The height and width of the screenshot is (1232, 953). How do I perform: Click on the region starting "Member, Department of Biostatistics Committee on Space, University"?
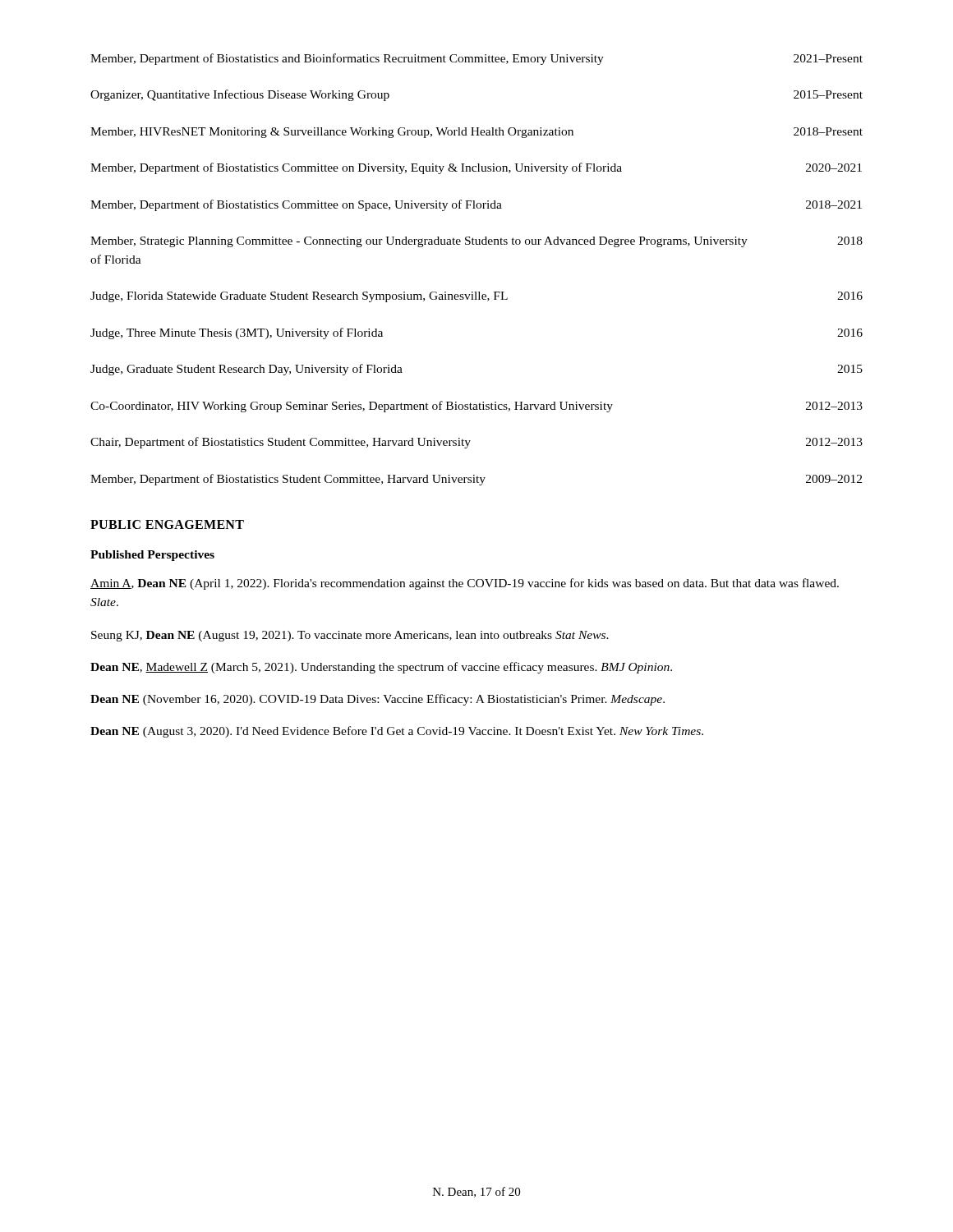476,205
